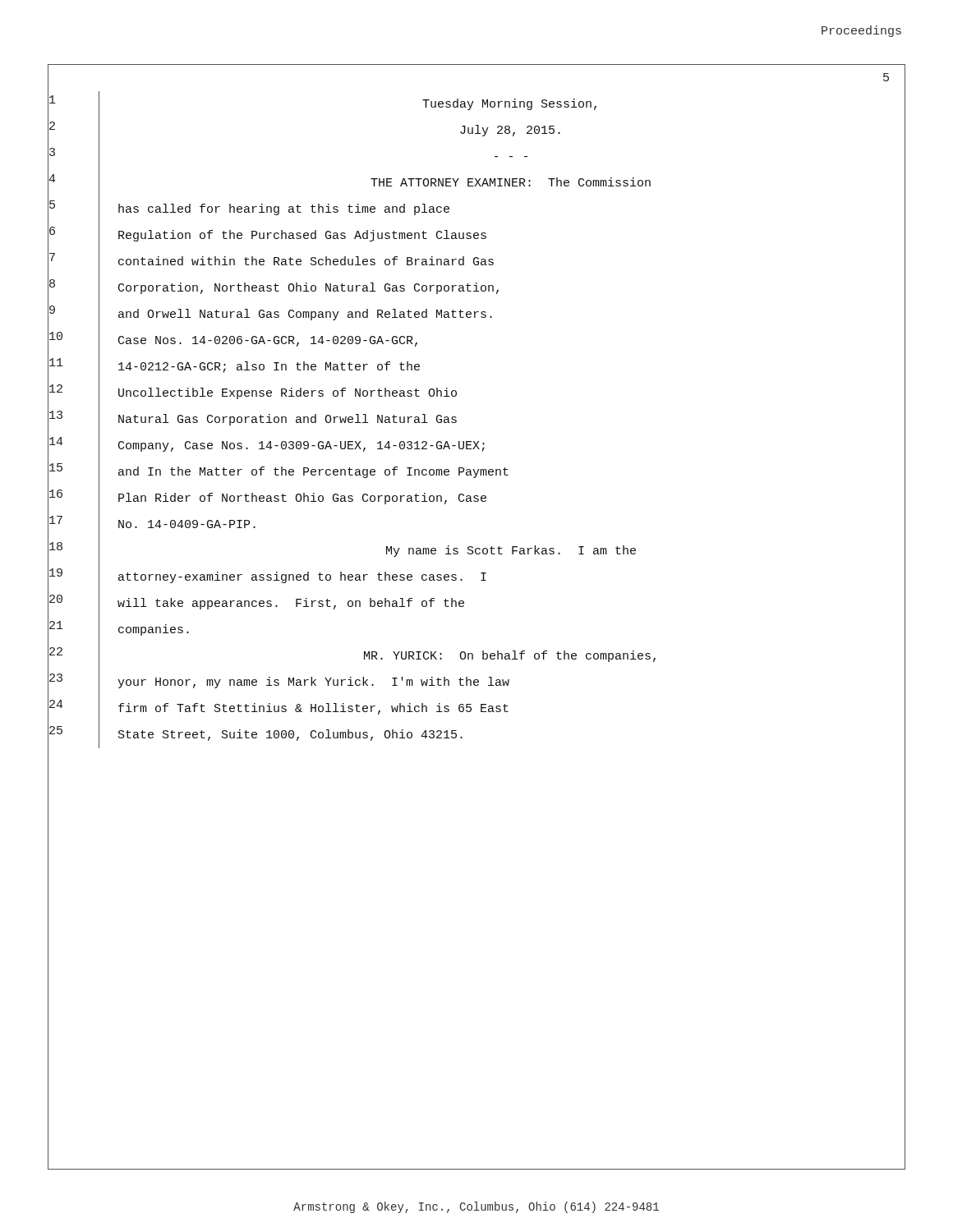Click on the text starting "18 My name"
The image size is (953, 1232).
pyautogui.click(x=476, y=551)
